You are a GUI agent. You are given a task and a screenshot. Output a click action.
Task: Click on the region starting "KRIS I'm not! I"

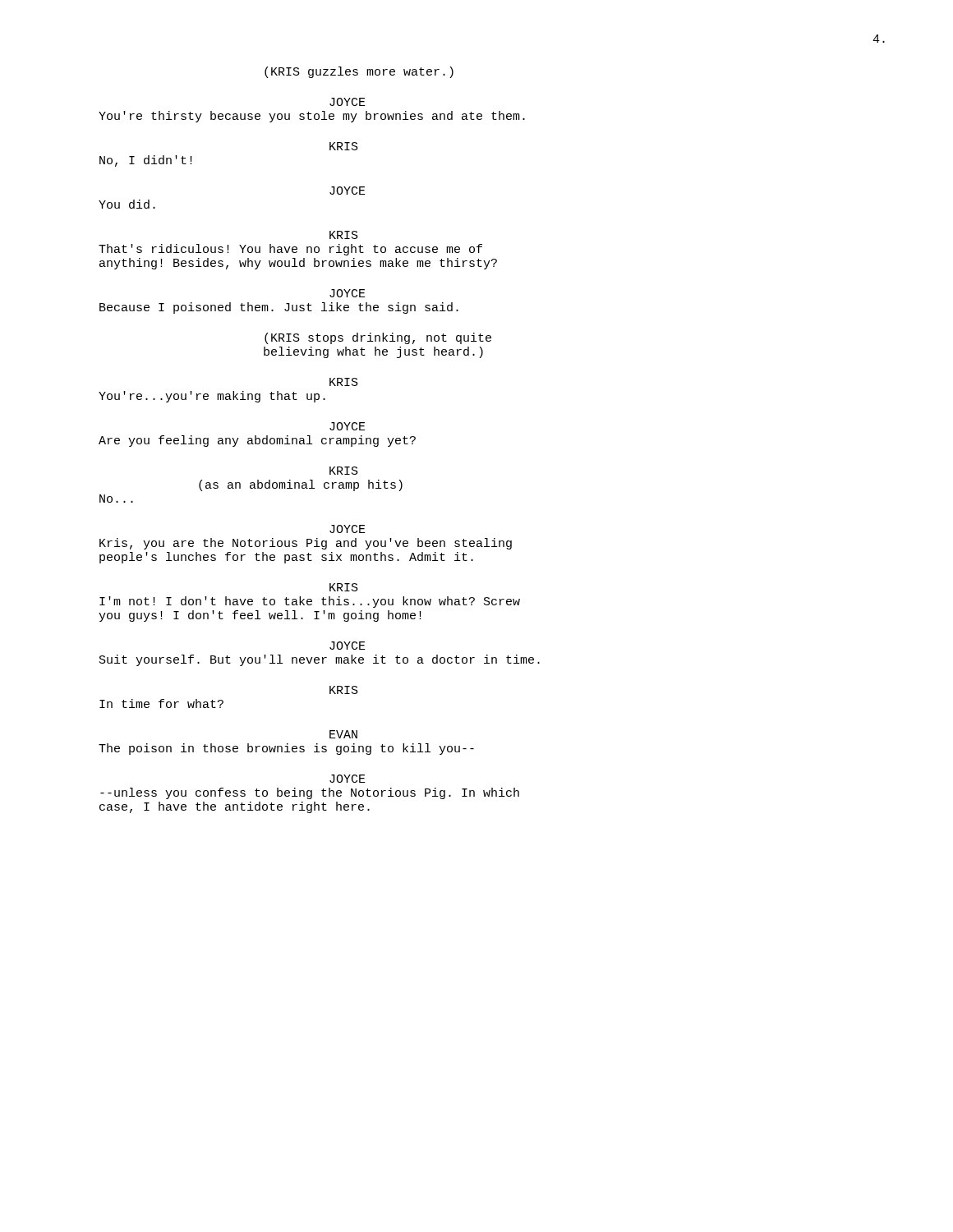pyautogui.click(x=468, y=602)
